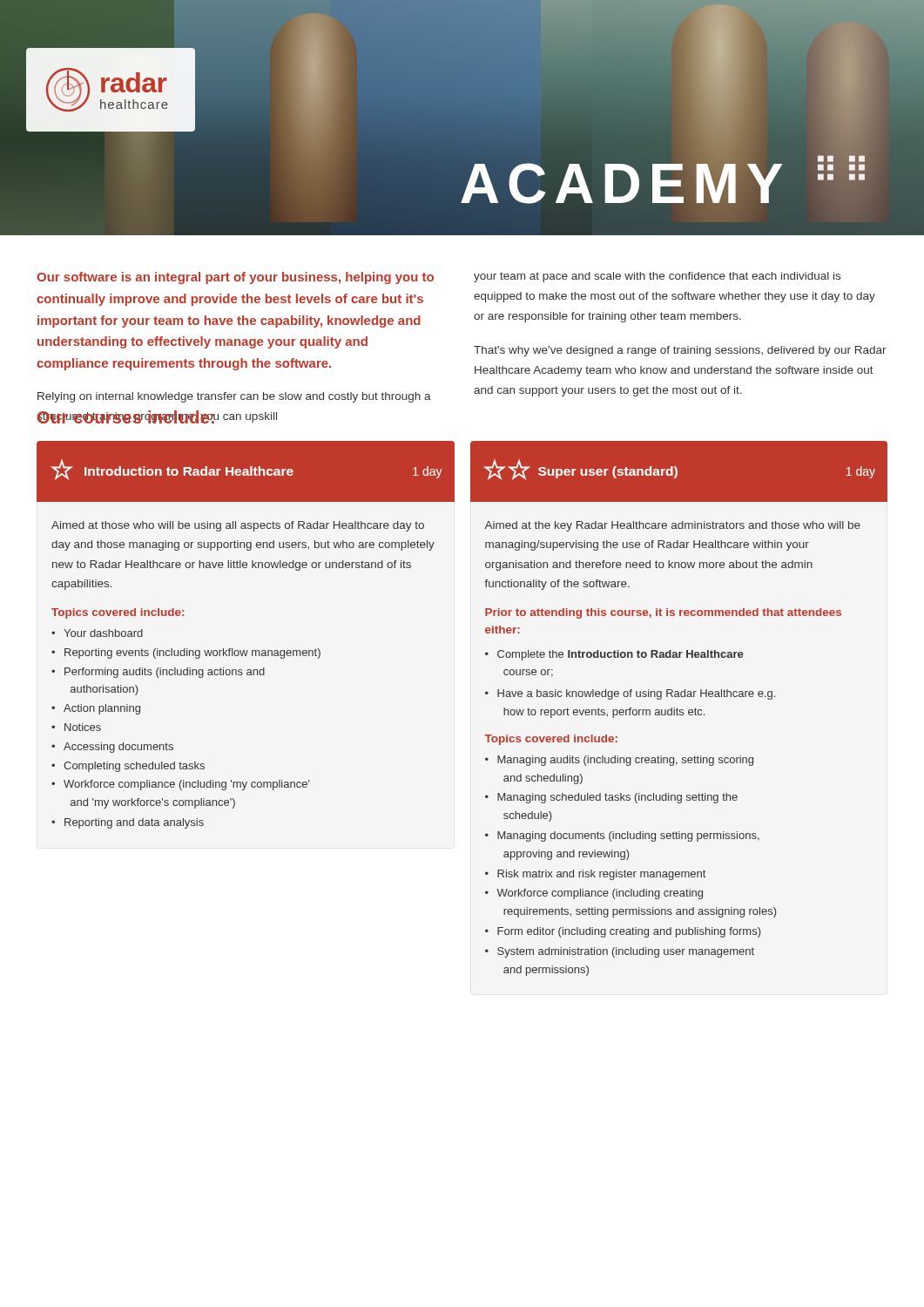Point to the region starting "•Workforce compliance (including 'my"
The width and height of the screenshot is (924, 1307).
181,792
